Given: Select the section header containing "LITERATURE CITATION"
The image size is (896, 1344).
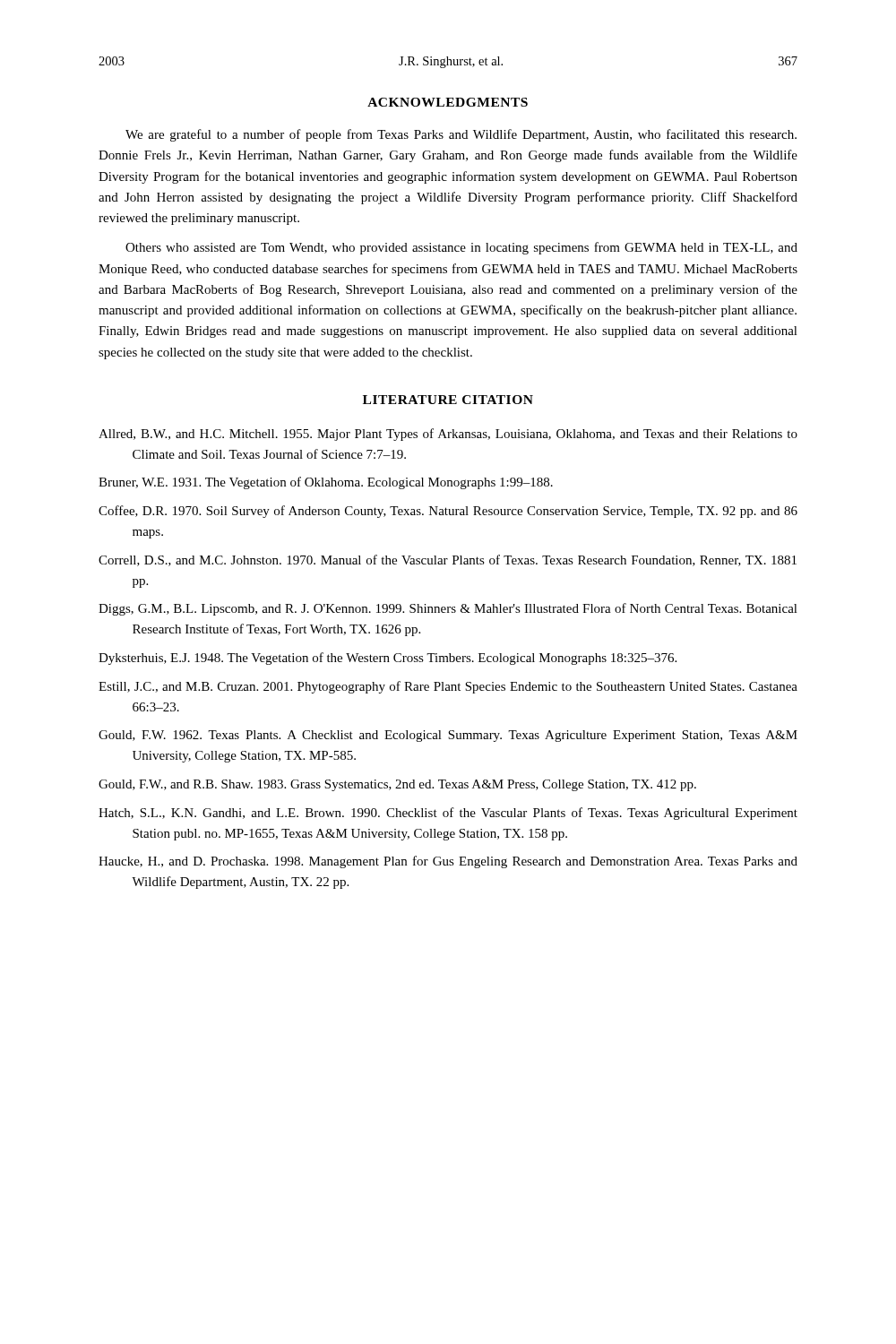Looking at the screenshot, I should pos(448,399).
